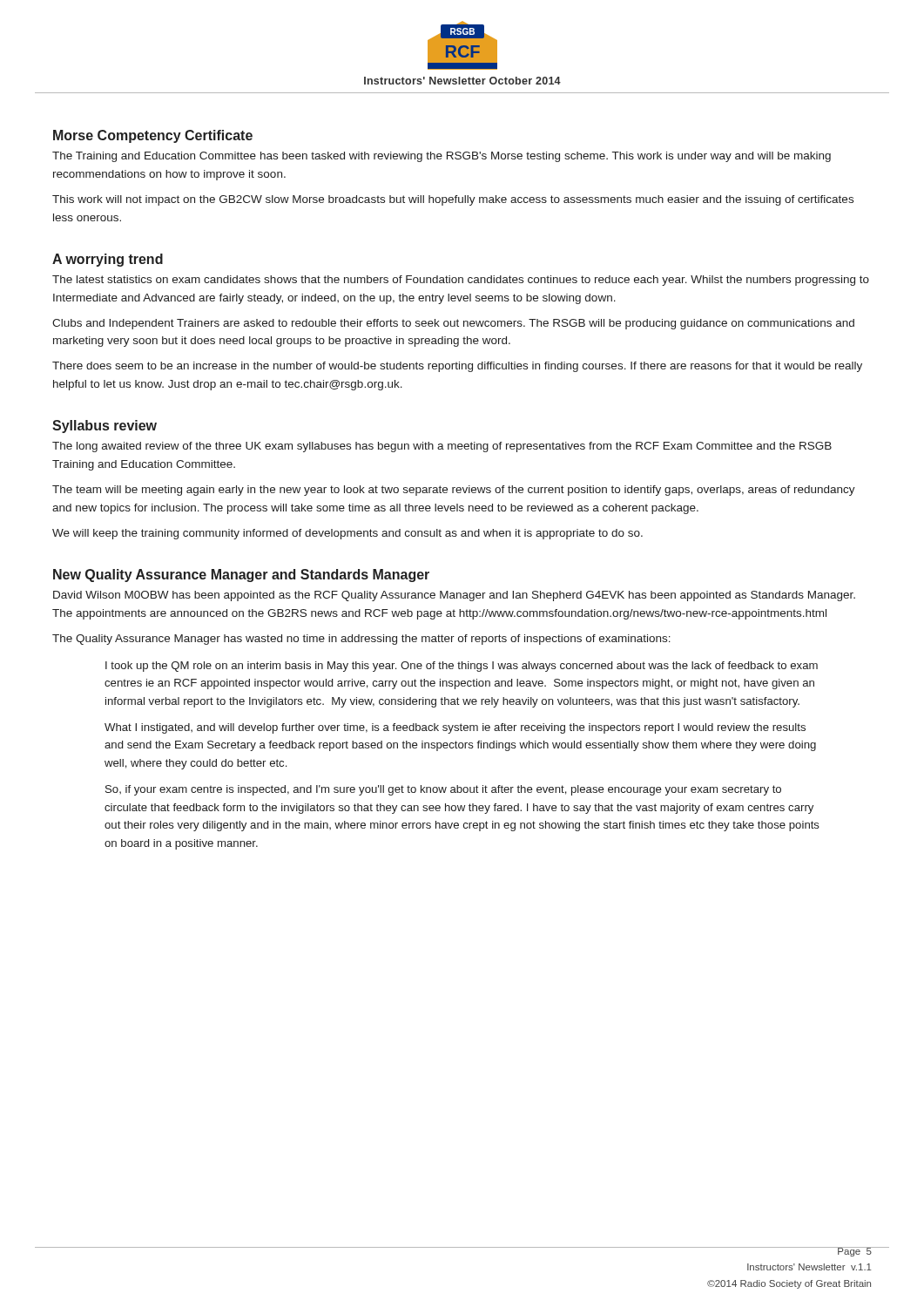Click on the text block that reads "What I instigated, and will"
Viewport: 924px width, 1307px height.
click(460, 745)
